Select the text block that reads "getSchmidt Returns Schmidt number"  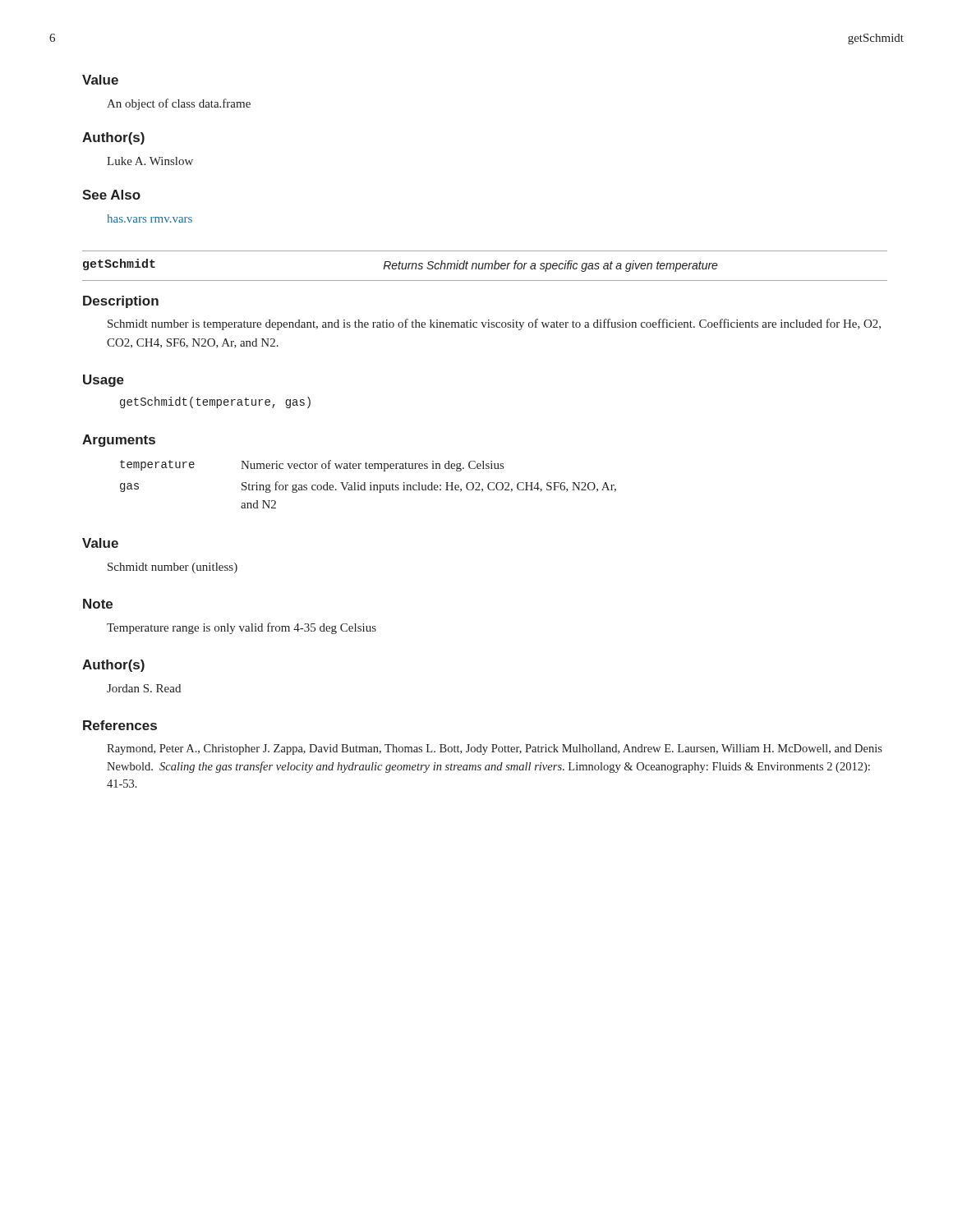point(485,265)
